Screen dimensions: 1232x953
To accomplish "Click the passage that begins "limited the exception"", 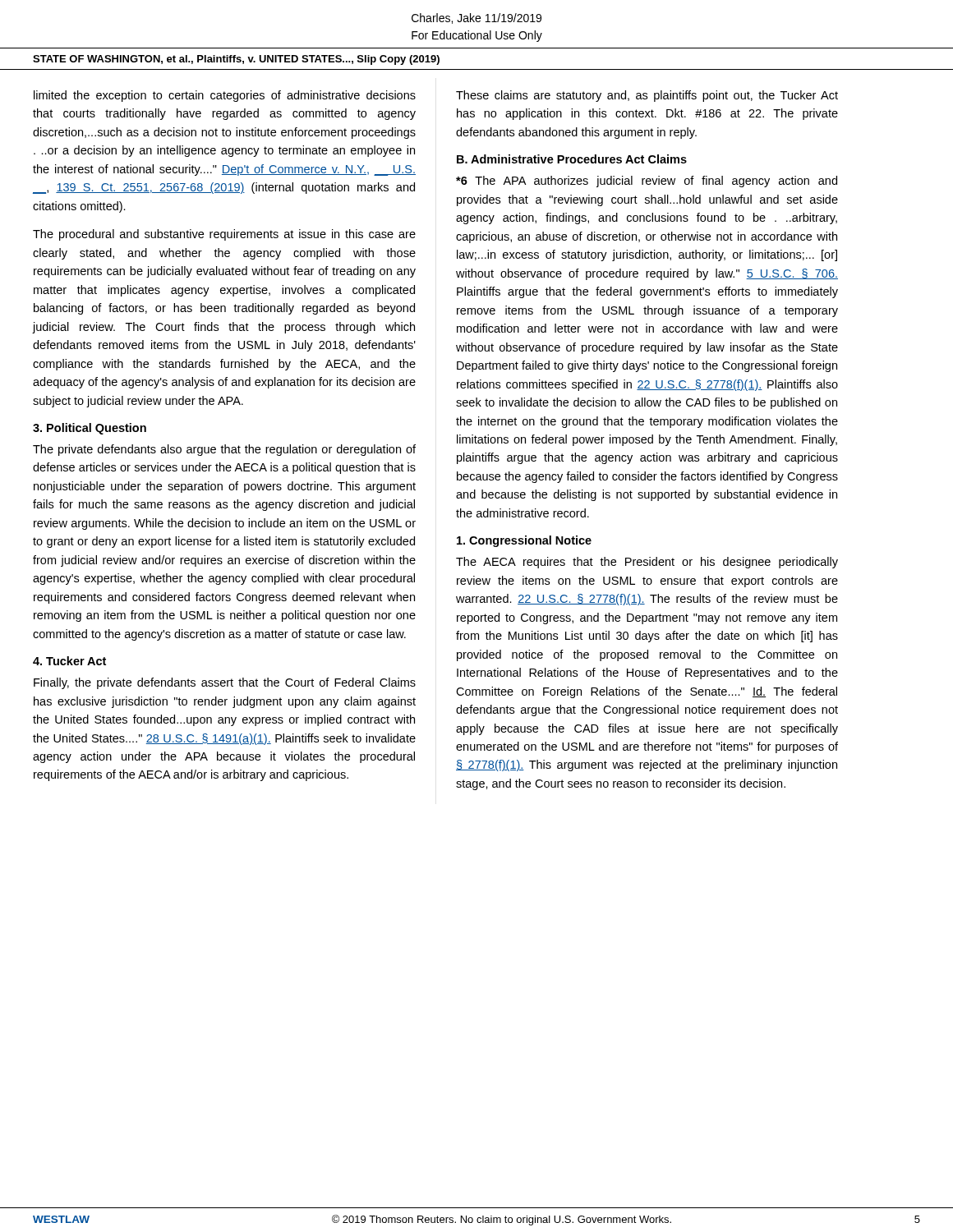I will pyautogui.click(x=224, y=151).
